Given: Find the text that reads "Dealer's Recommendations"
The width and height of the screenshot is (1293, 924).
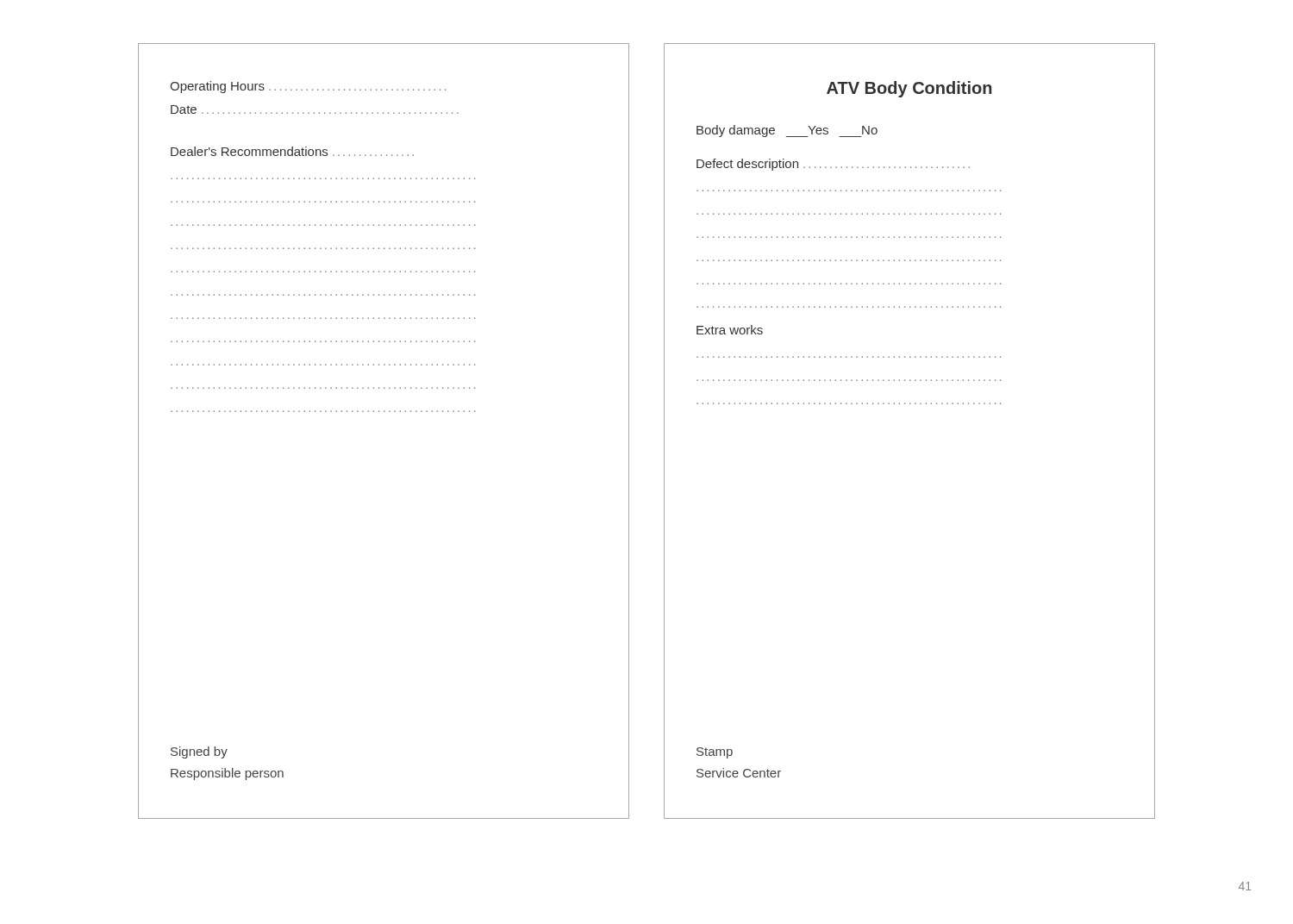Looking at the screenshot, I should pyautogui.click(x=384, y=151).
